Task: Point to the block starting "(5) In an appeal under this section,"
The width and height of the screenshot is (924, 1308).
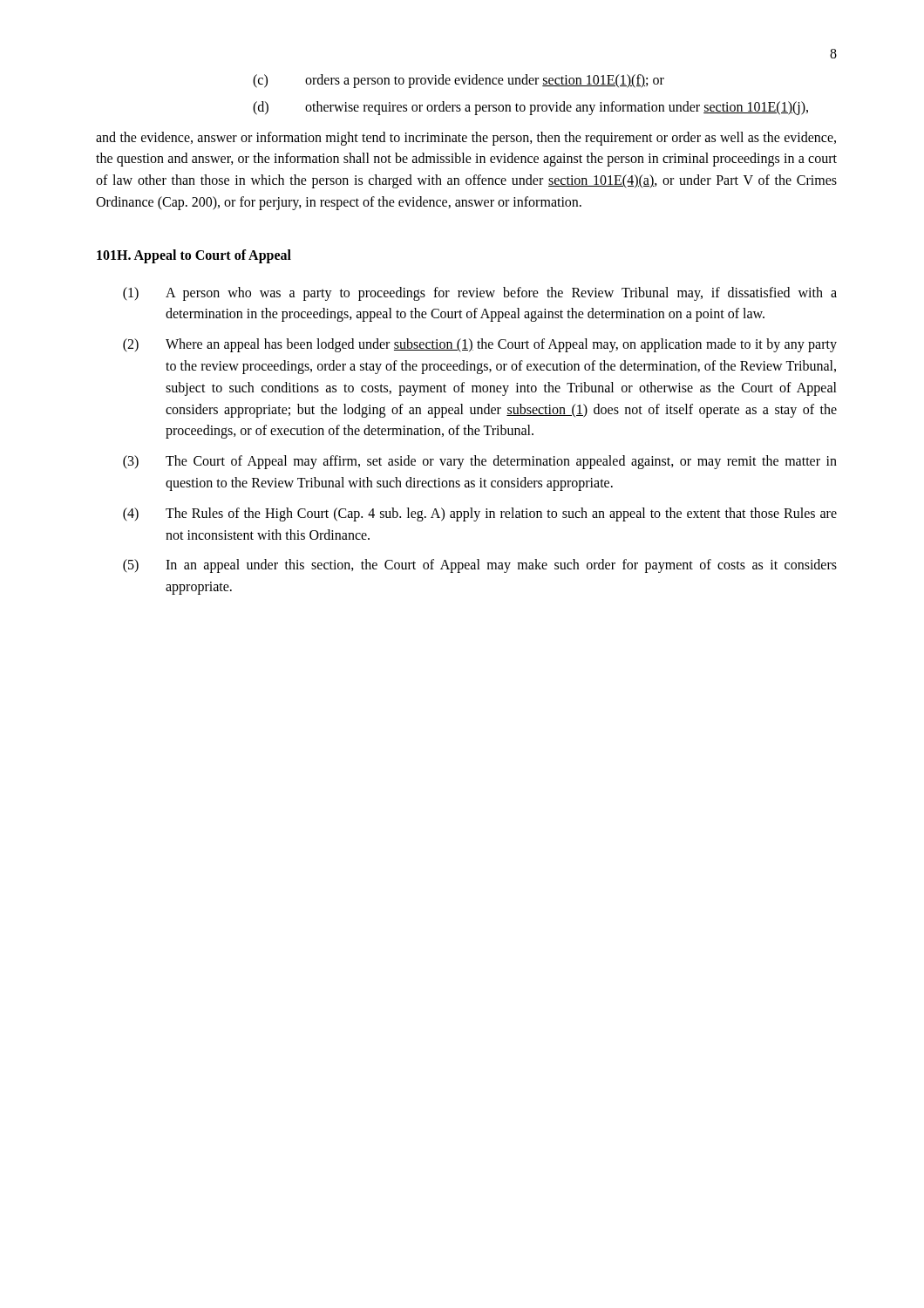Action: click(x=466, y=577)
